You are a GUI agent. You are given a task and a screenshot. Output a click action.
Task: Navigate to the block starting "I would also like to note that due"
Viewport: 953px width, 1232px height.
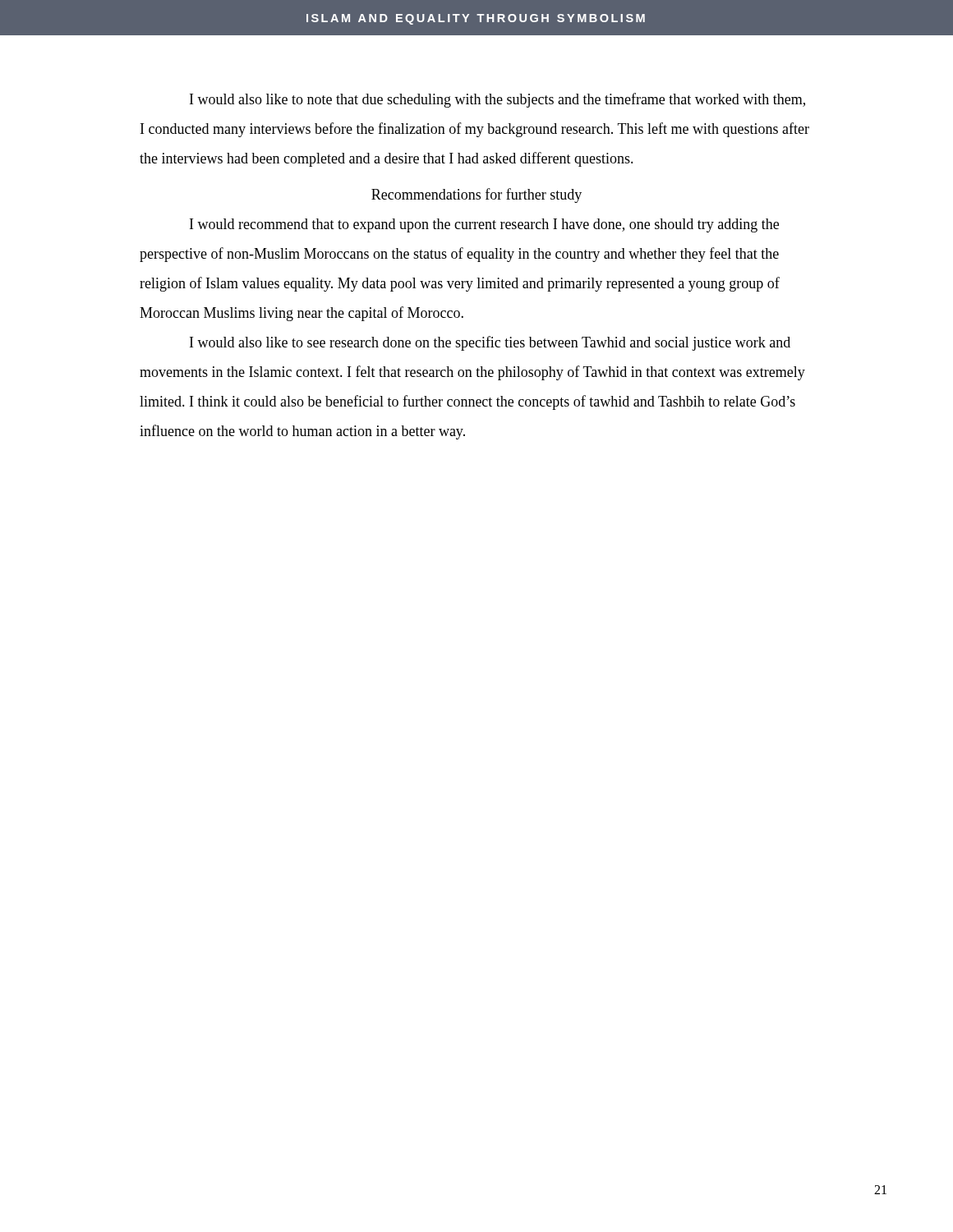(476, 129)
